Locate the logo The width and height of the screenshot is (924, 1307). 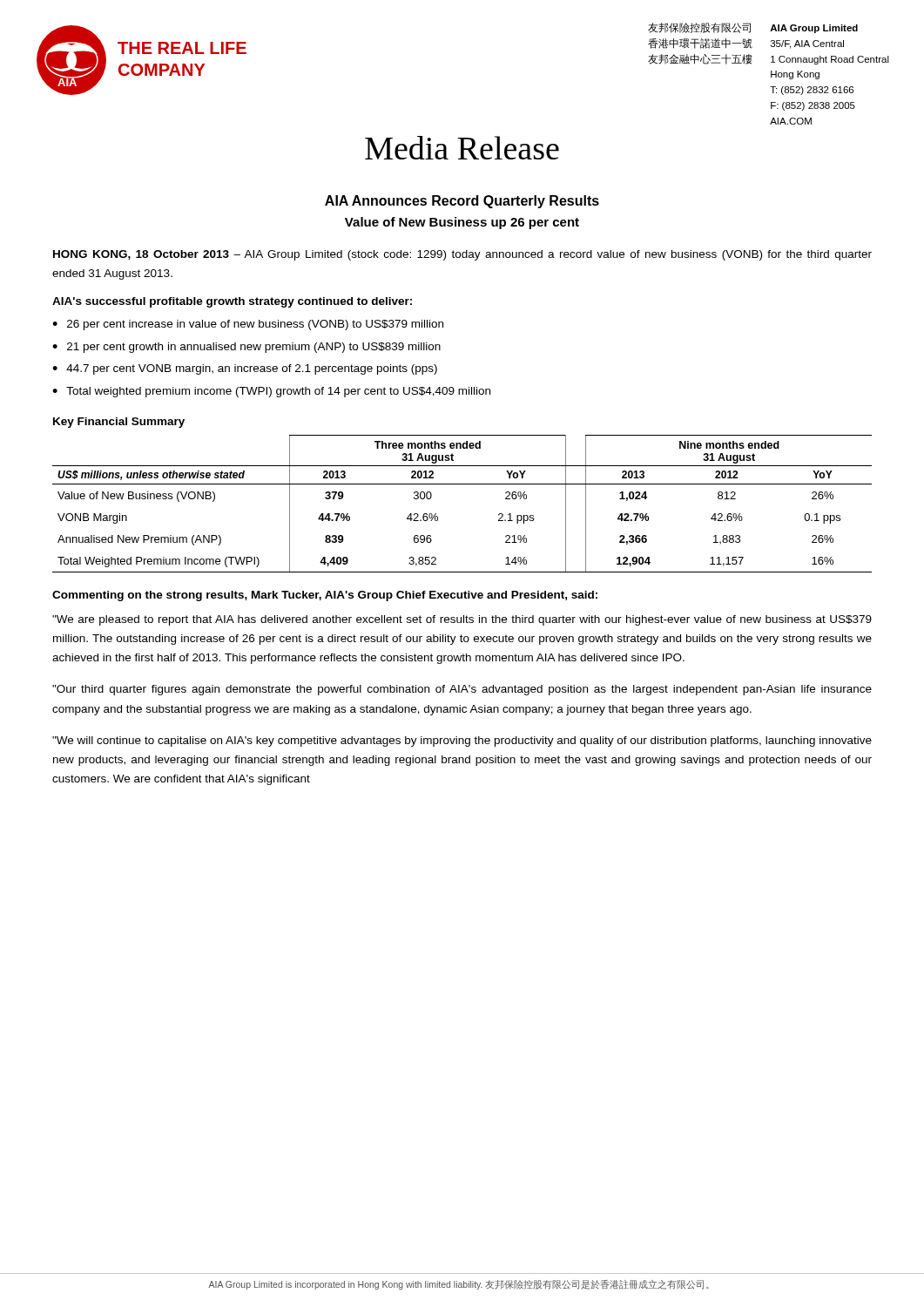[x=148, y=60]
